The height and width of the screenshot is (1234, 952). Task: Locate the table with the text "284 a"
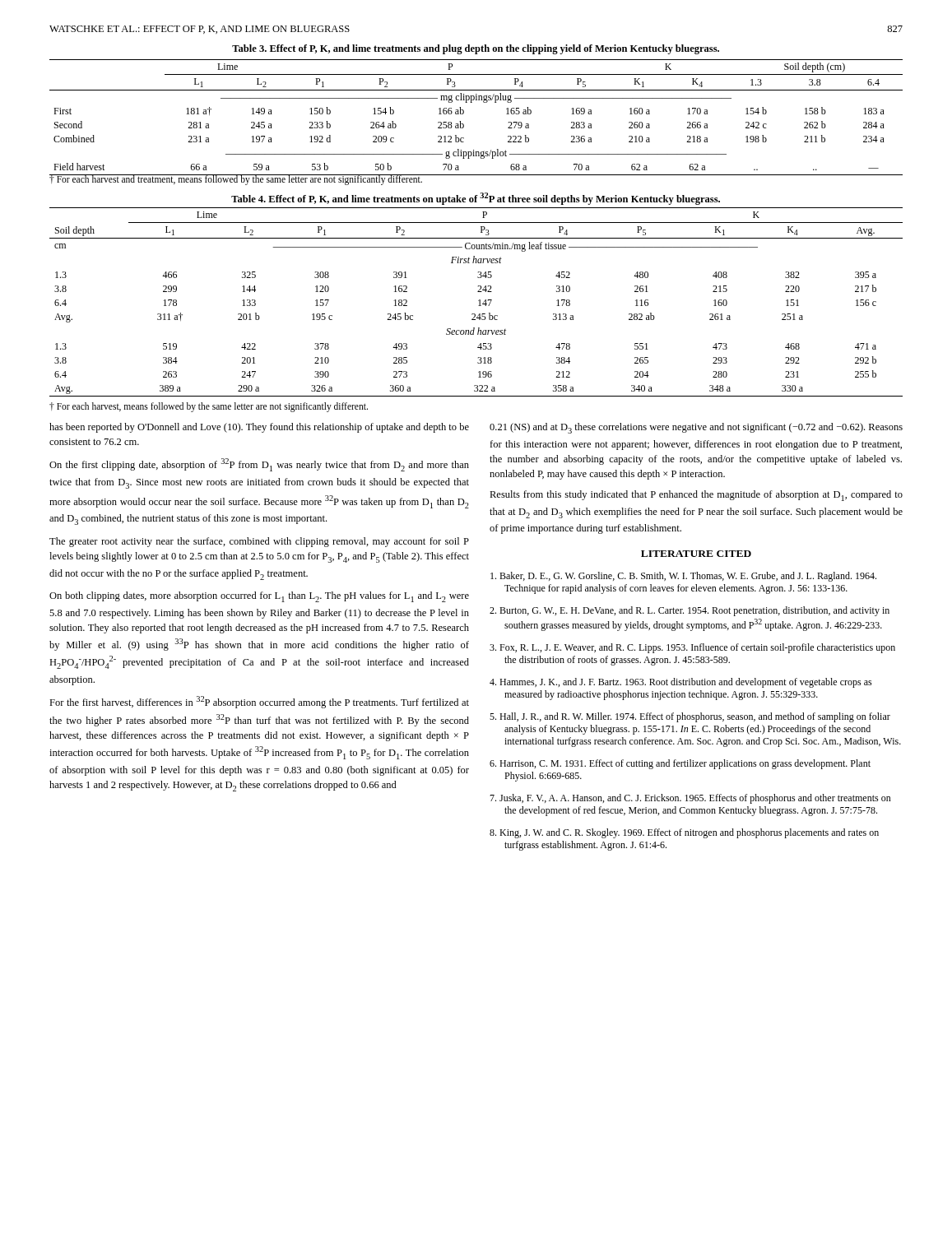[476, 117]
